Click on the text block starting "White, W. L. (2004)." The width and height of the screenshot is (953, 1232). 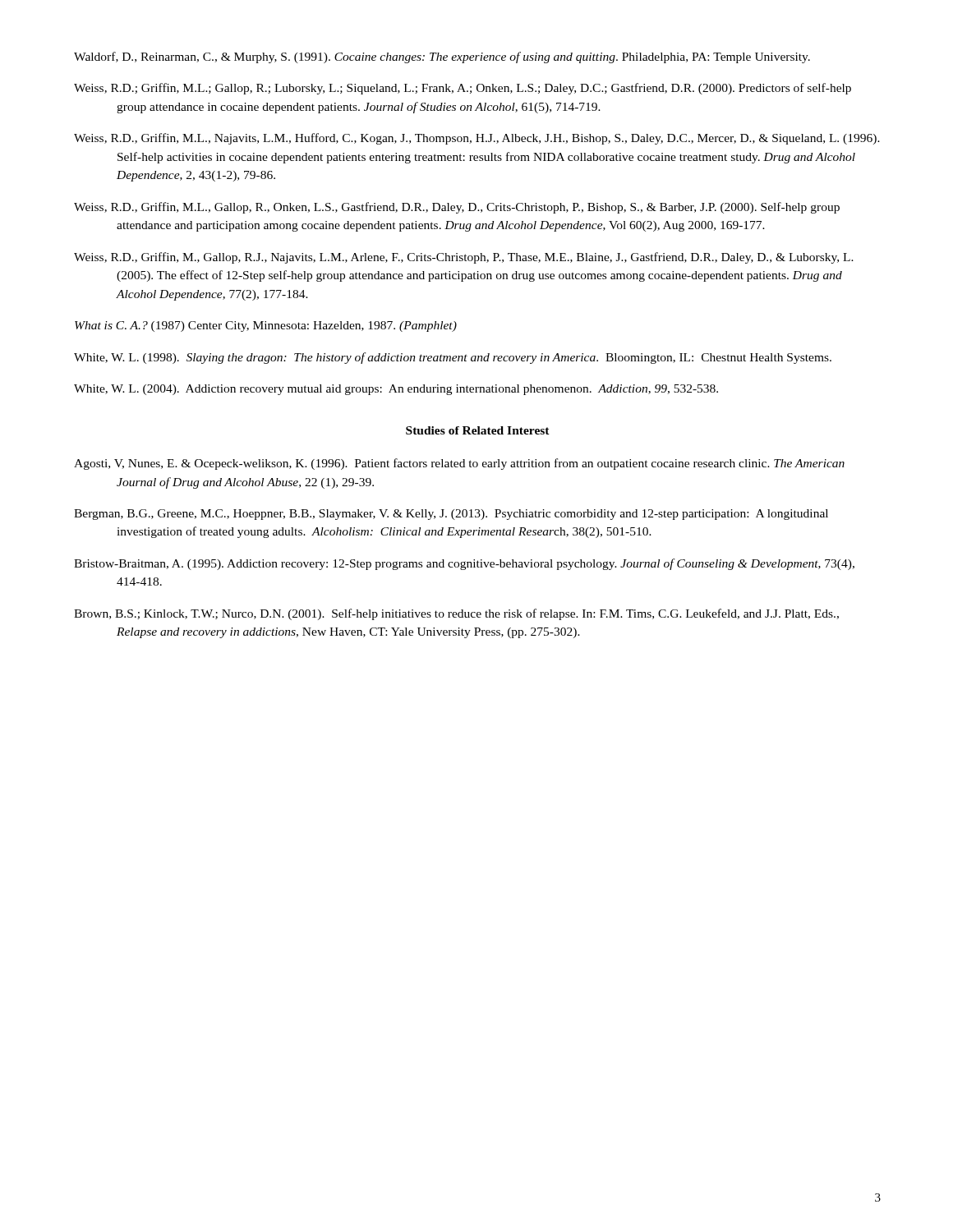pos(396,388)
